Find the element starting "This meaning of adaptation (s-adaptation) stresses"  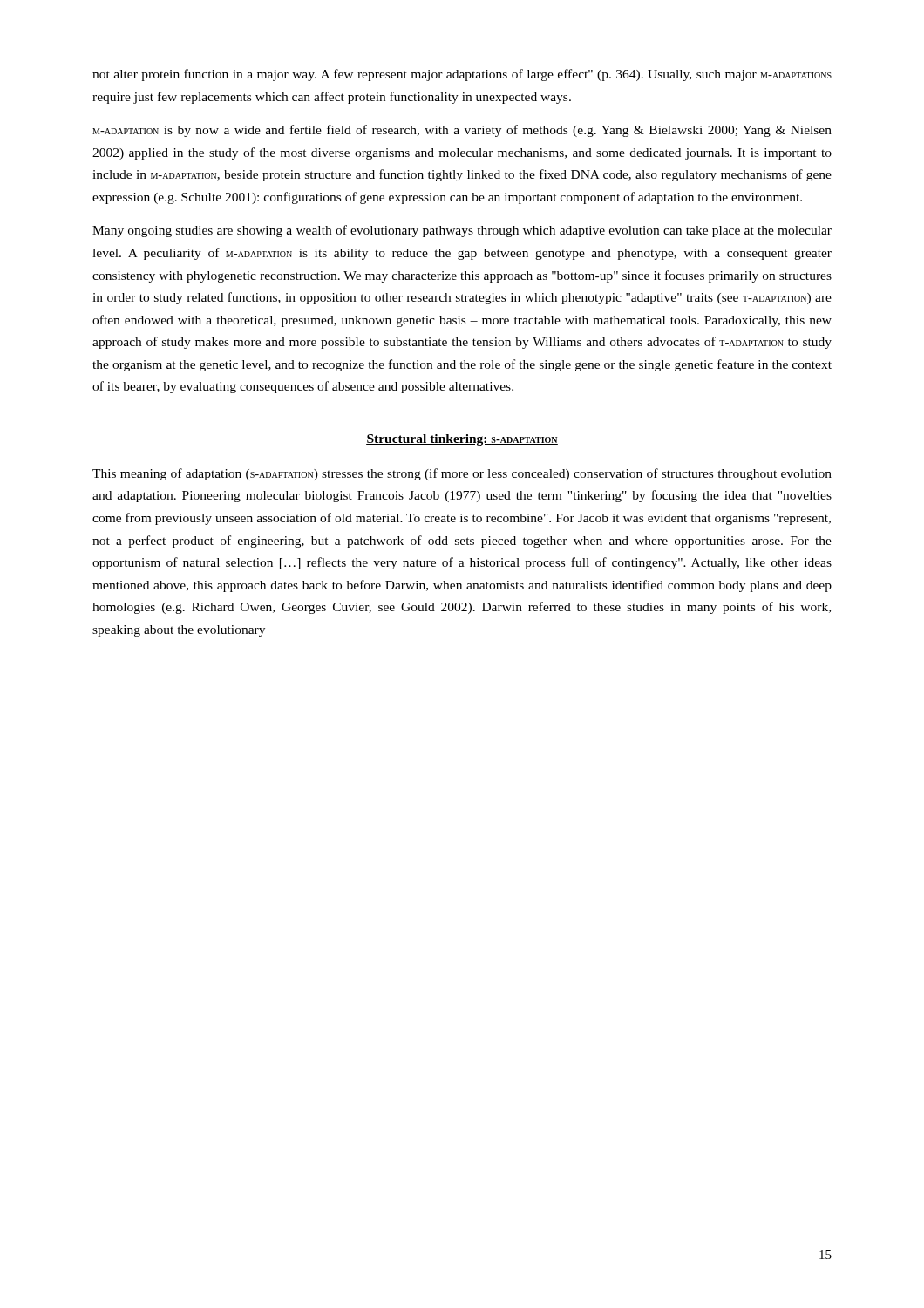[x=462, y=551]
